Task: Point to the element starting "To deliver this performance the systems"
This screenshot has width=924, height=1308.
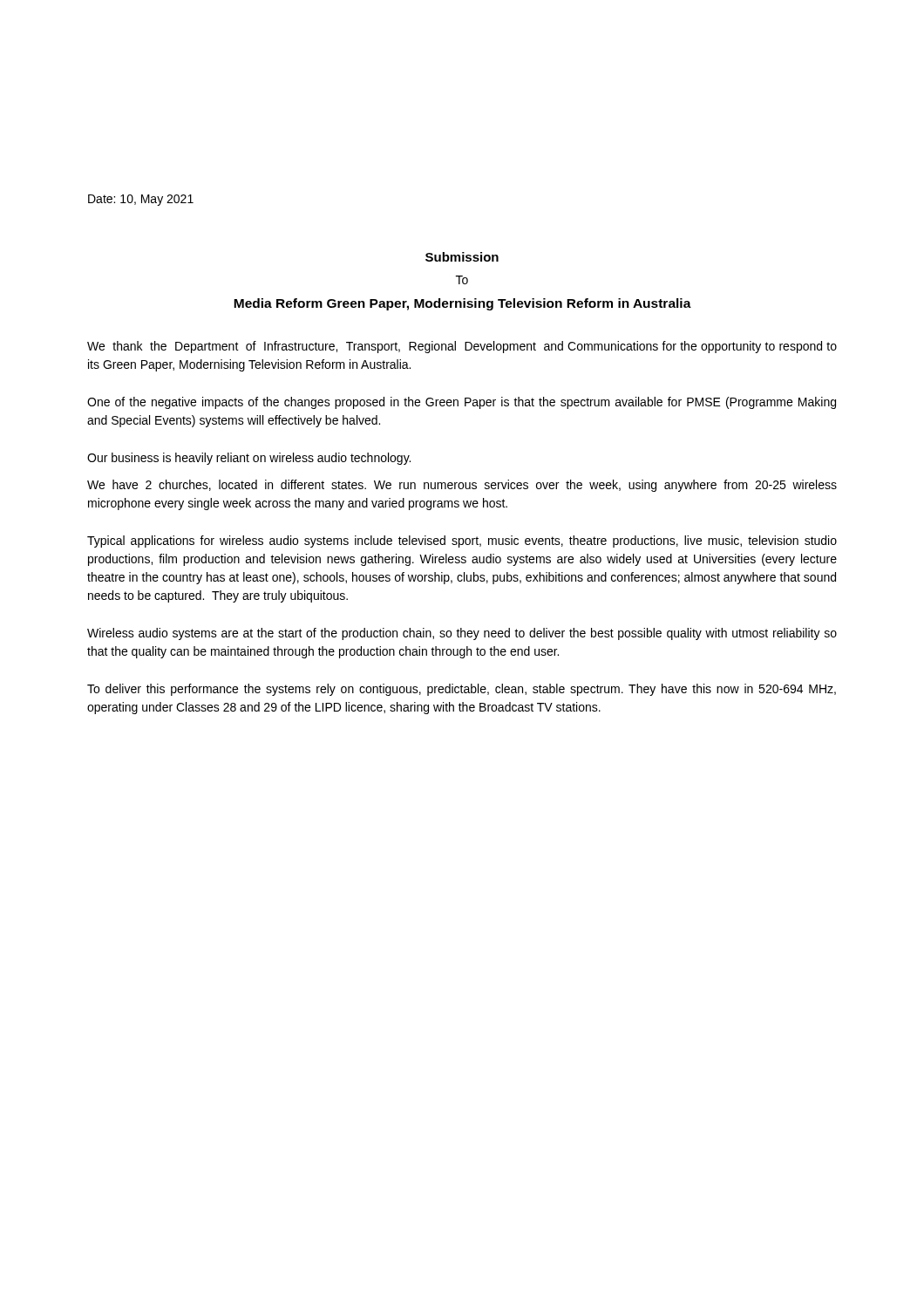Action: click(x=462, y=698)
